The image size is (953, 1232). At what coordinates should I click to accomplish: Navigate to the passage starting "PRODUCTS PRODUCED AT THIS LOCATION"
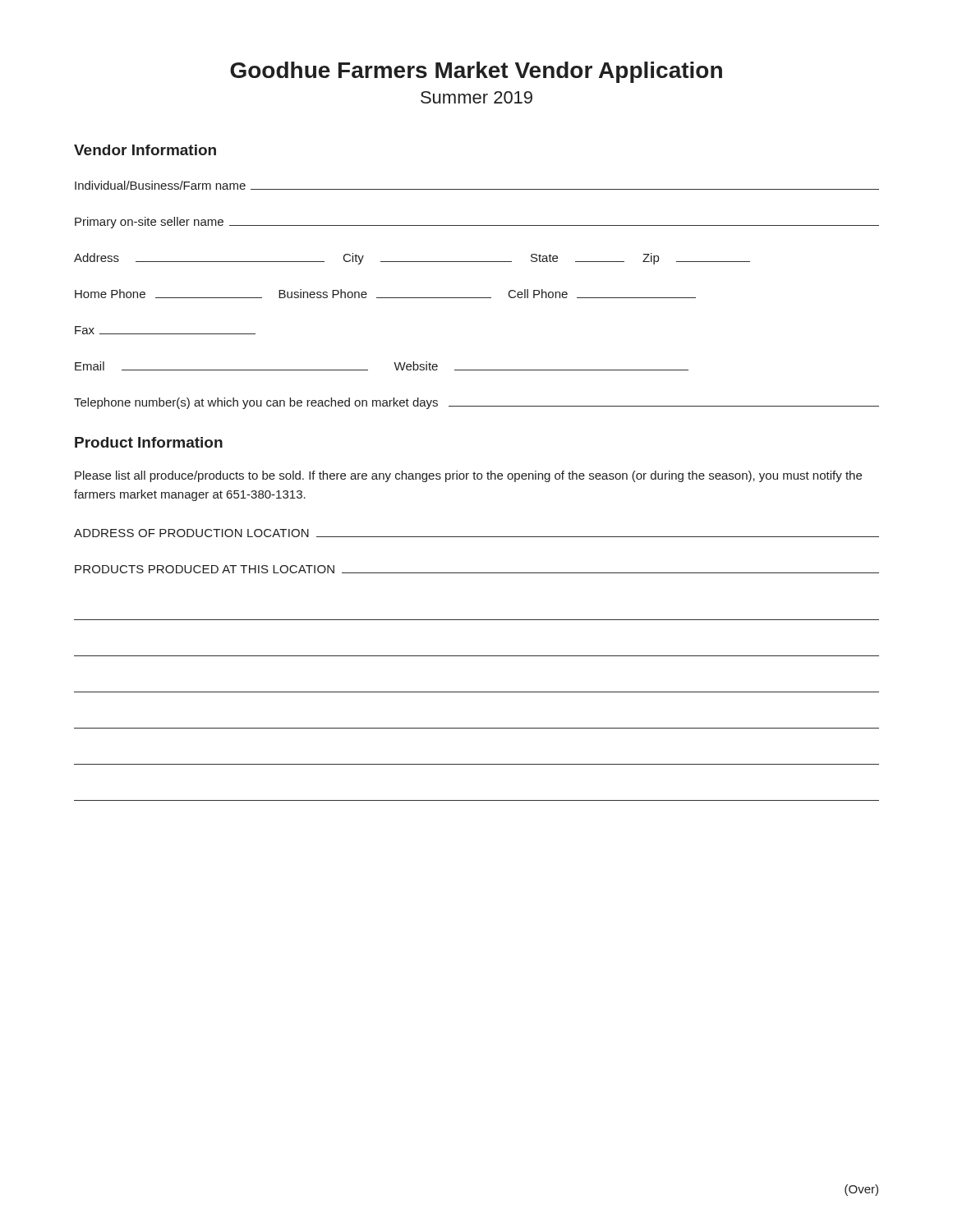(x=476, y=567)
